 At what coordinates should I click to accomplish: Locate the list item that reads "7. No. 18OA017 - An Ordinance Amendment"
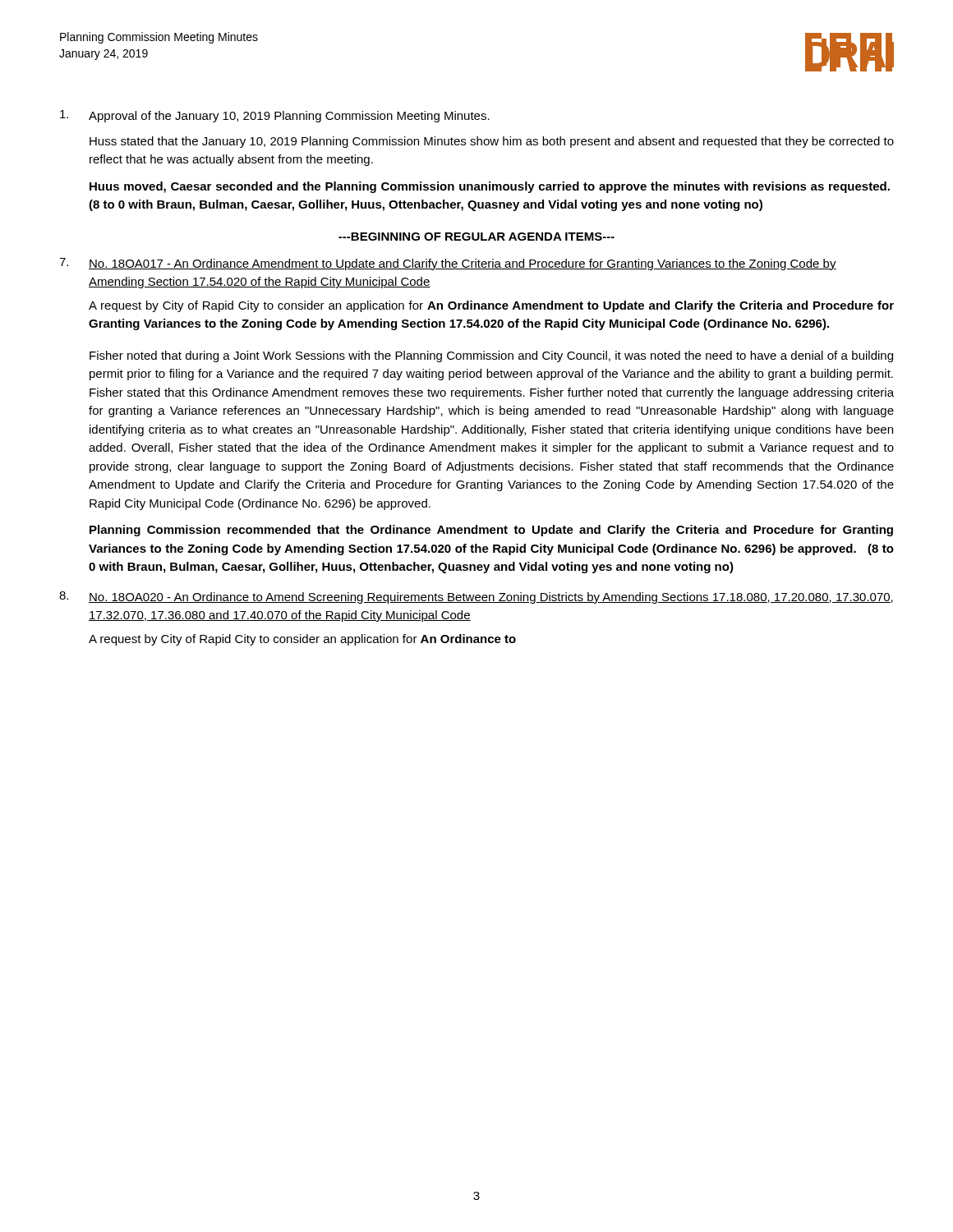coord(476,298)
